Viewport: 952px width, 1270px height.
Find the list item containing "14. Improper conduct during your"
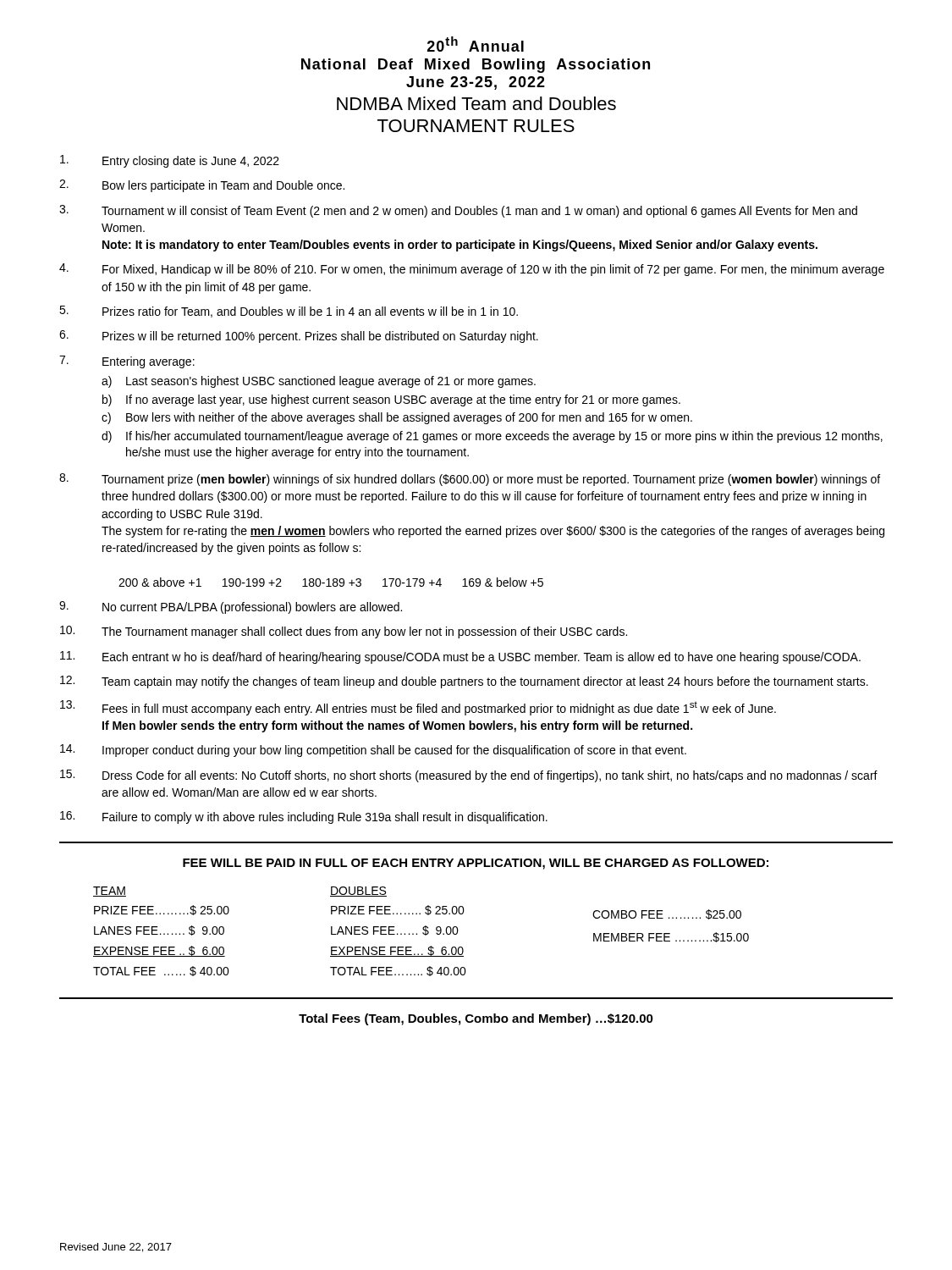click(x=476, y=751)
